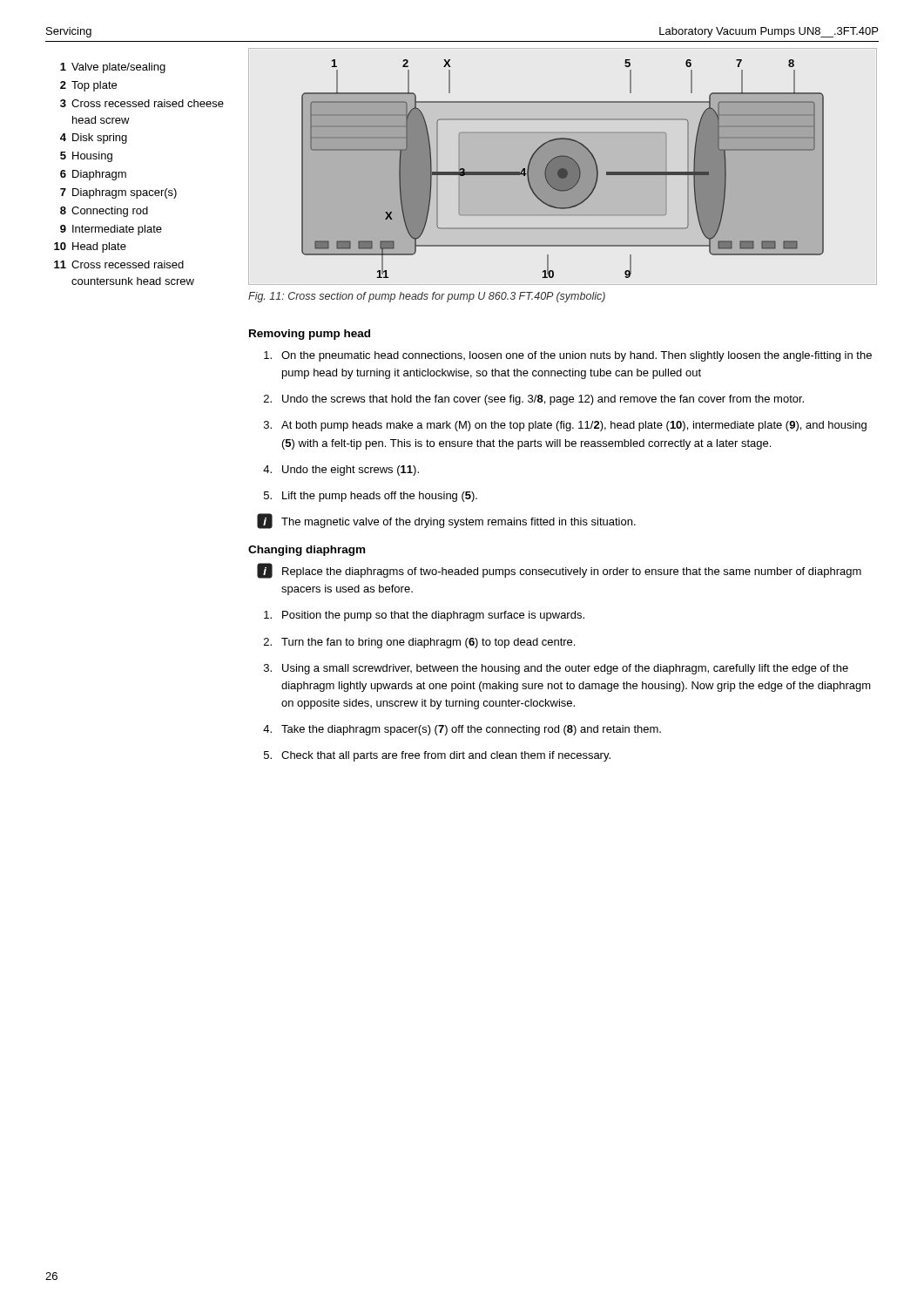Find the caption

click(427, 296)
